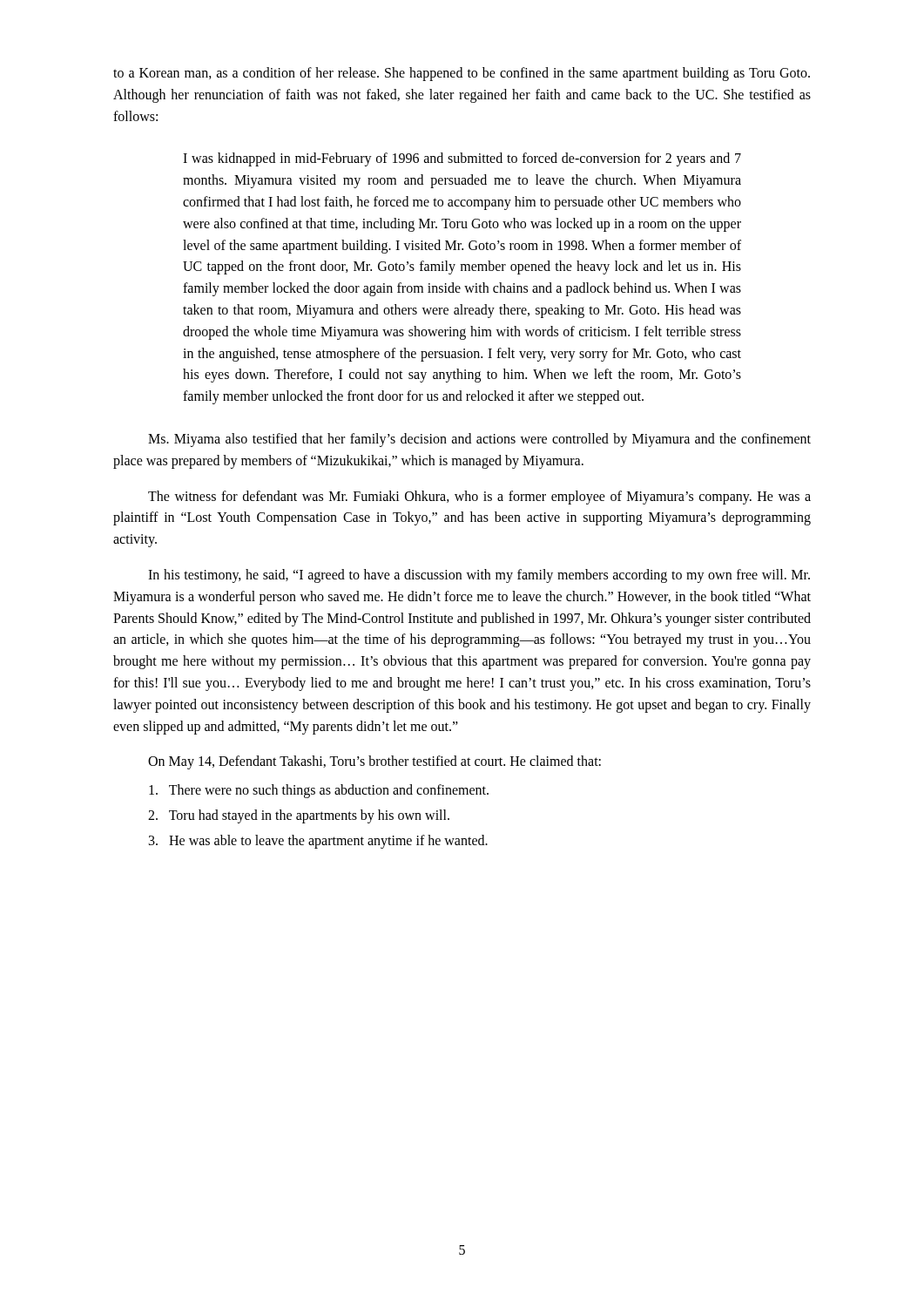Navigate to the region starting "2. Toru had"
Image resolution: width=924 pixels, height=1307 pixels.
299,815
